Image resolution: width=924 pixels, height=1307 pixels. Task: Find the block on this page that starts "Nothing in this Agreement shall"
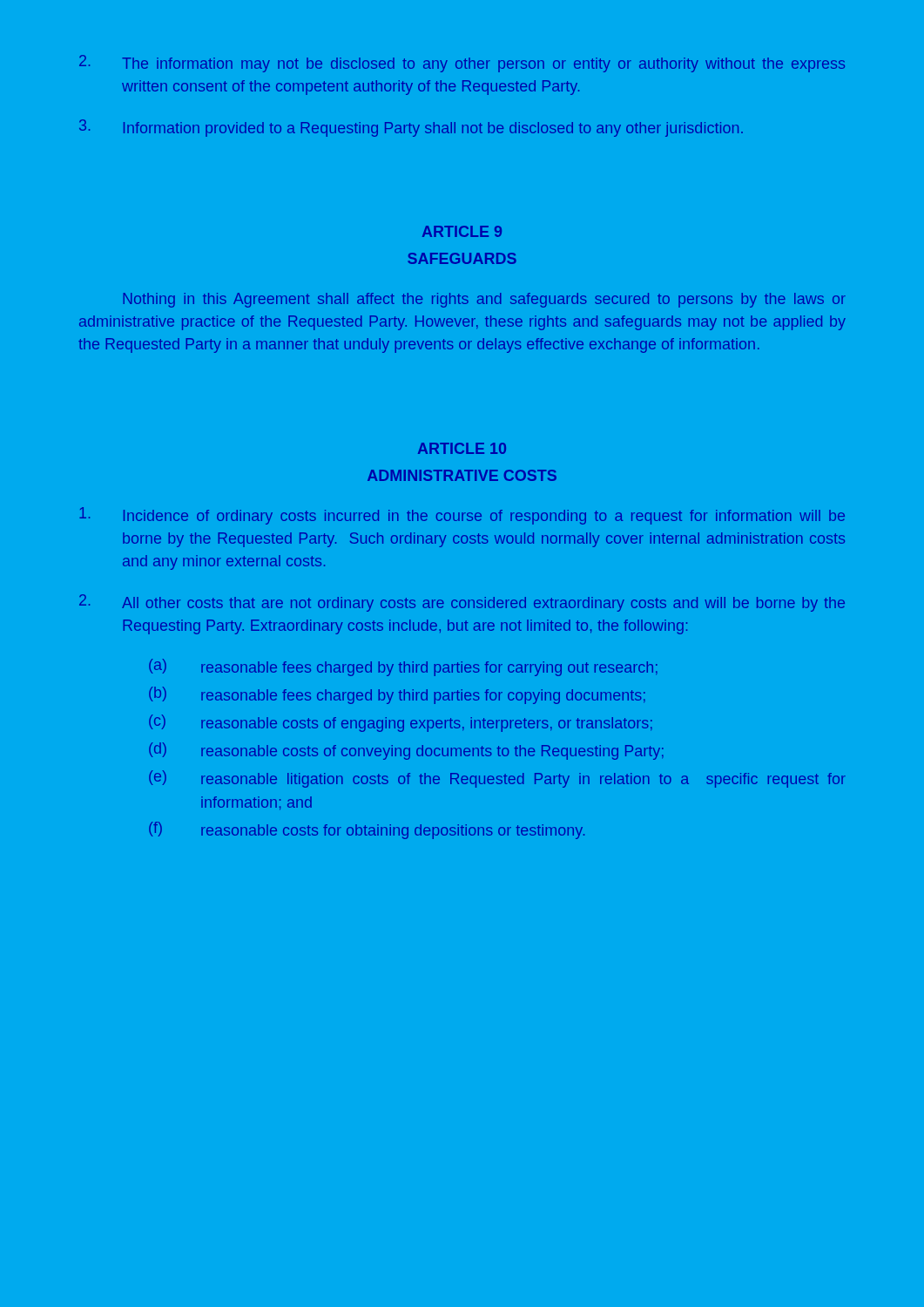pyautogui.click(x=462, y=322)
